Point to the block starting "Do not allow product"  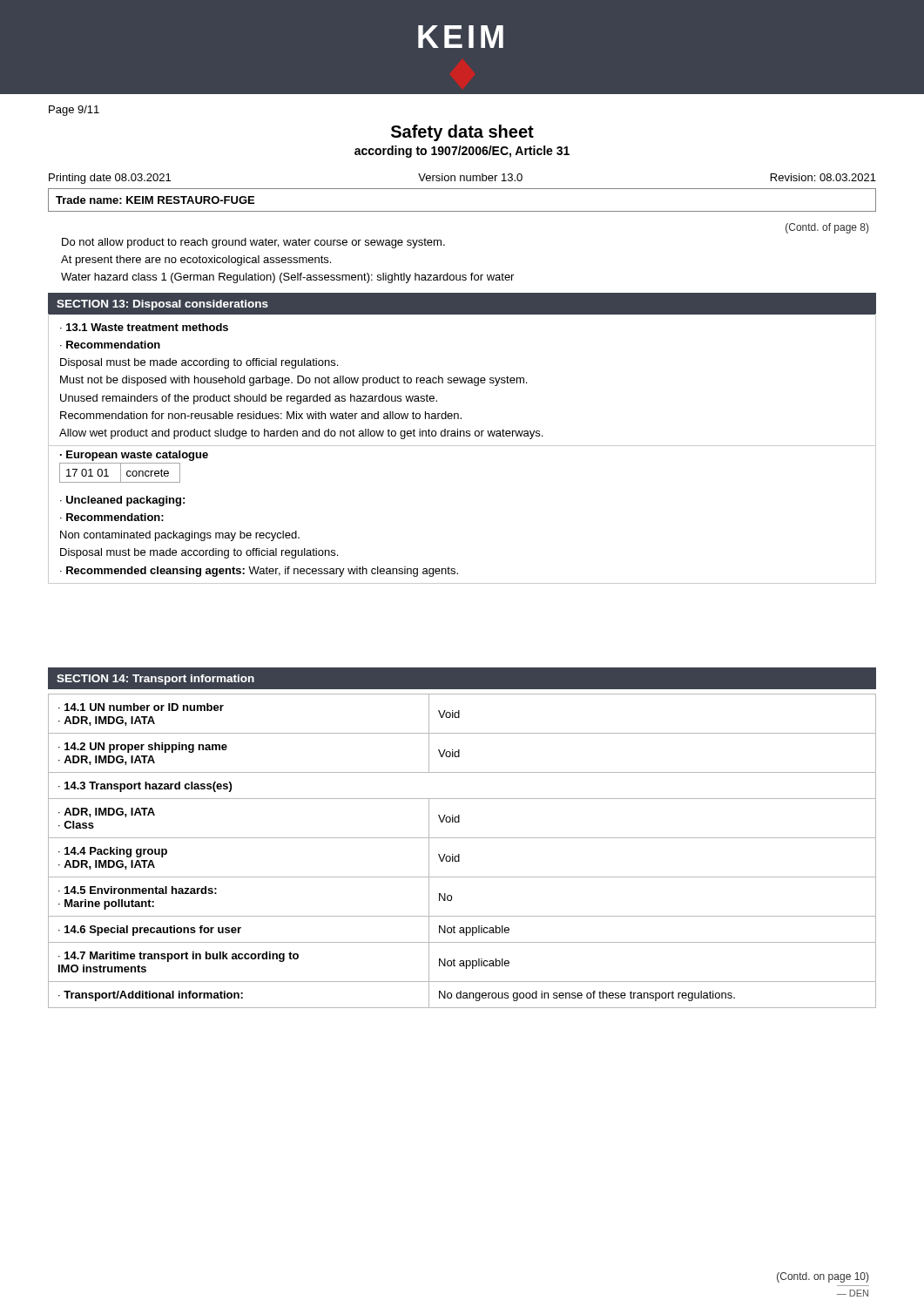click(x=288, y=259)
